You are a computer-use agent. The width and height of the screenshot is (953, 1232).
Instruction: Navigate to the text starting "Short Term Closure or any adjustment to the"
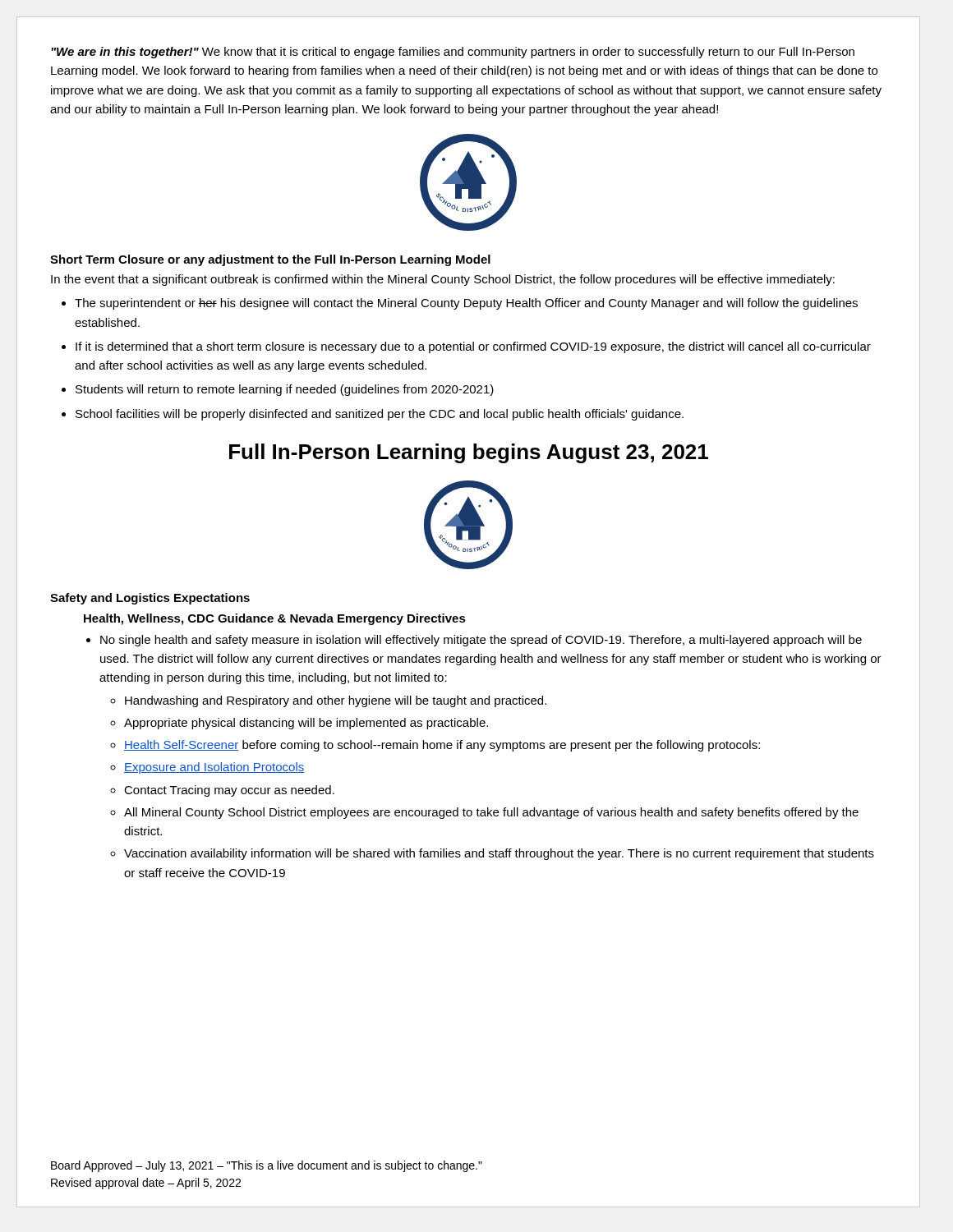270,259
